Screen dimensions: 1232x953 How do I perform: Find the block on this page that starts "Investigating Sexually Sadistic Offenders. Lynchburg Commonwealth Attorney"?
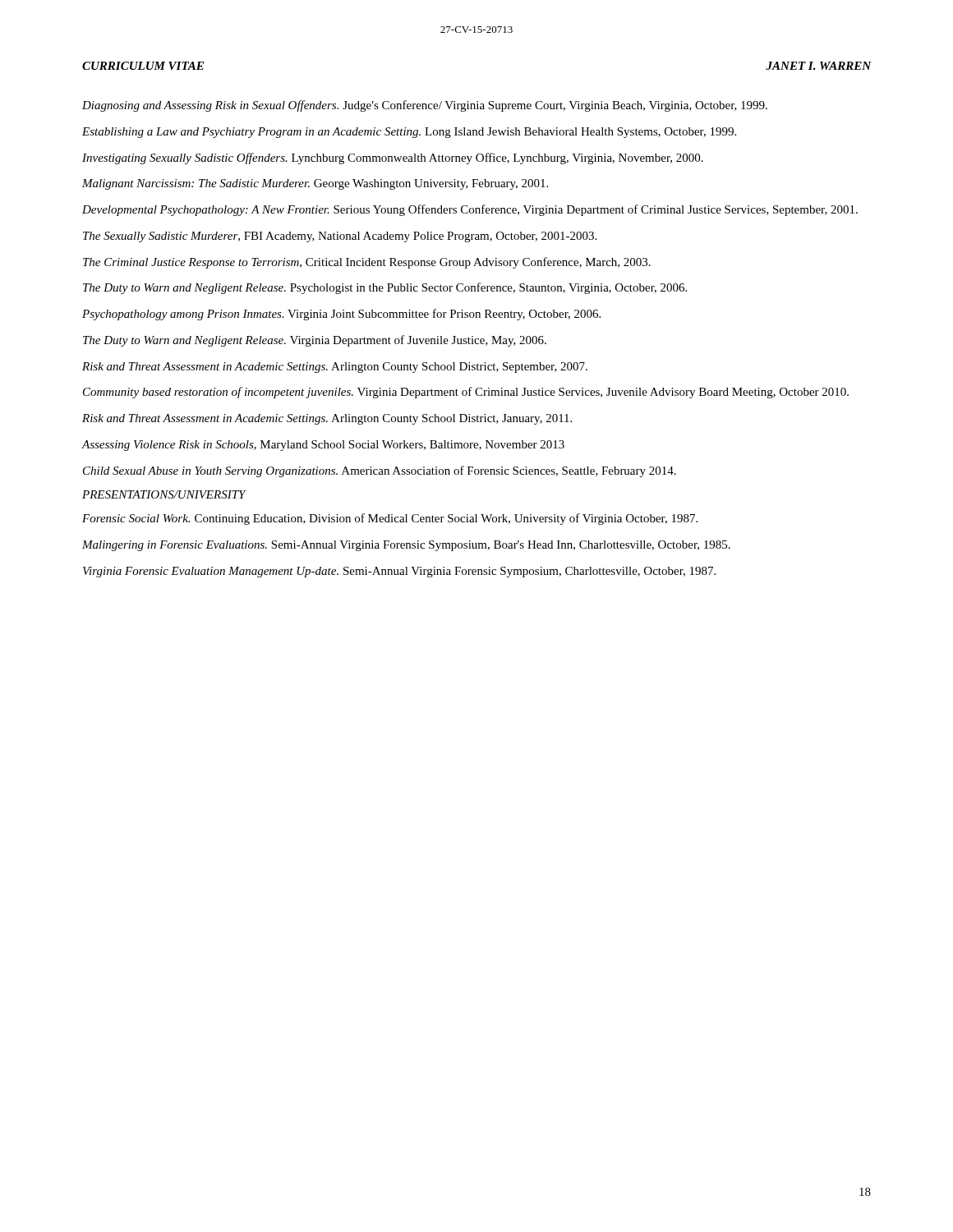(393, 157)
